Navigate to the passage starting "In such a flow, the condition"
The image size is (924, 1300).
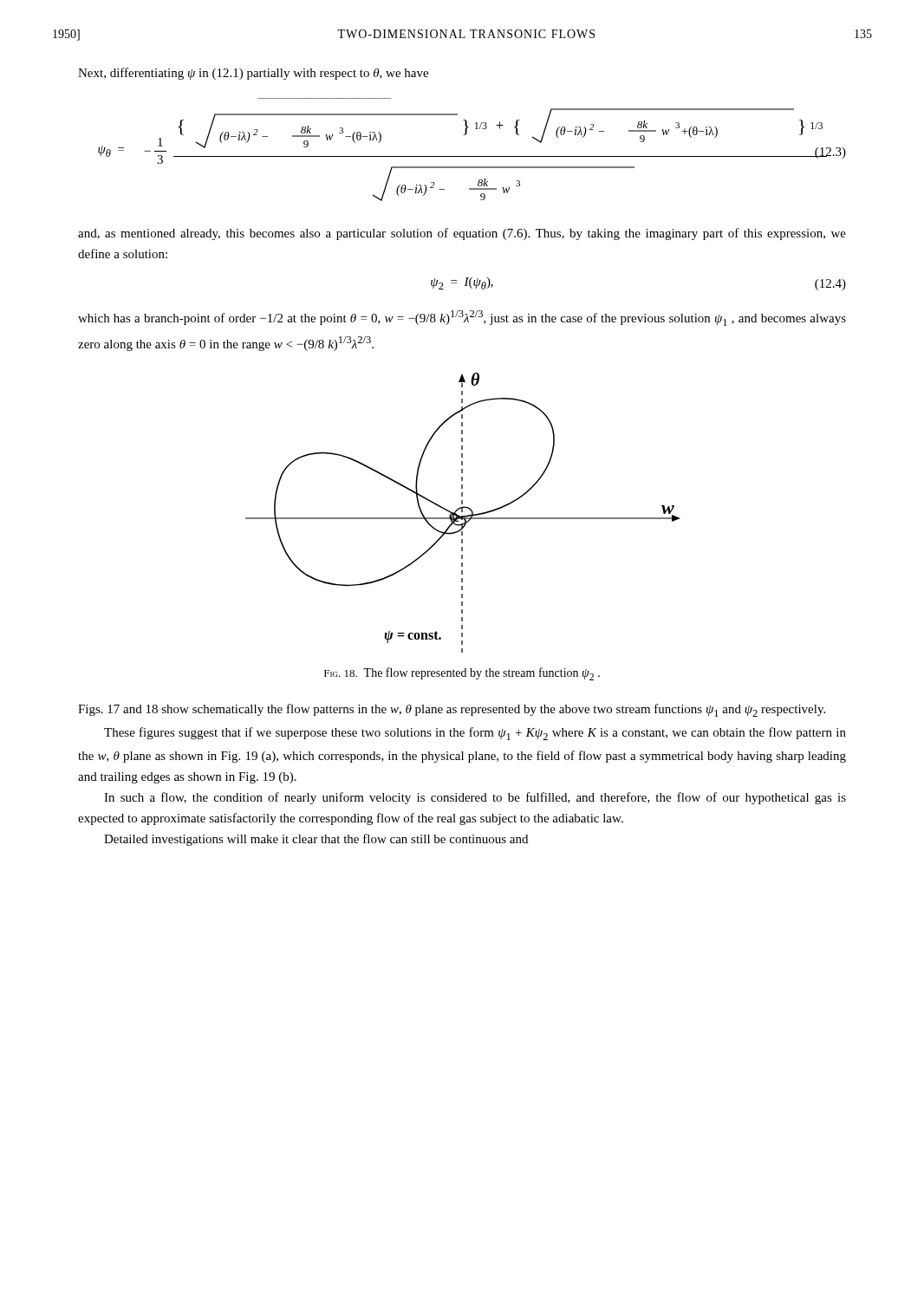(x=462, y=808)
